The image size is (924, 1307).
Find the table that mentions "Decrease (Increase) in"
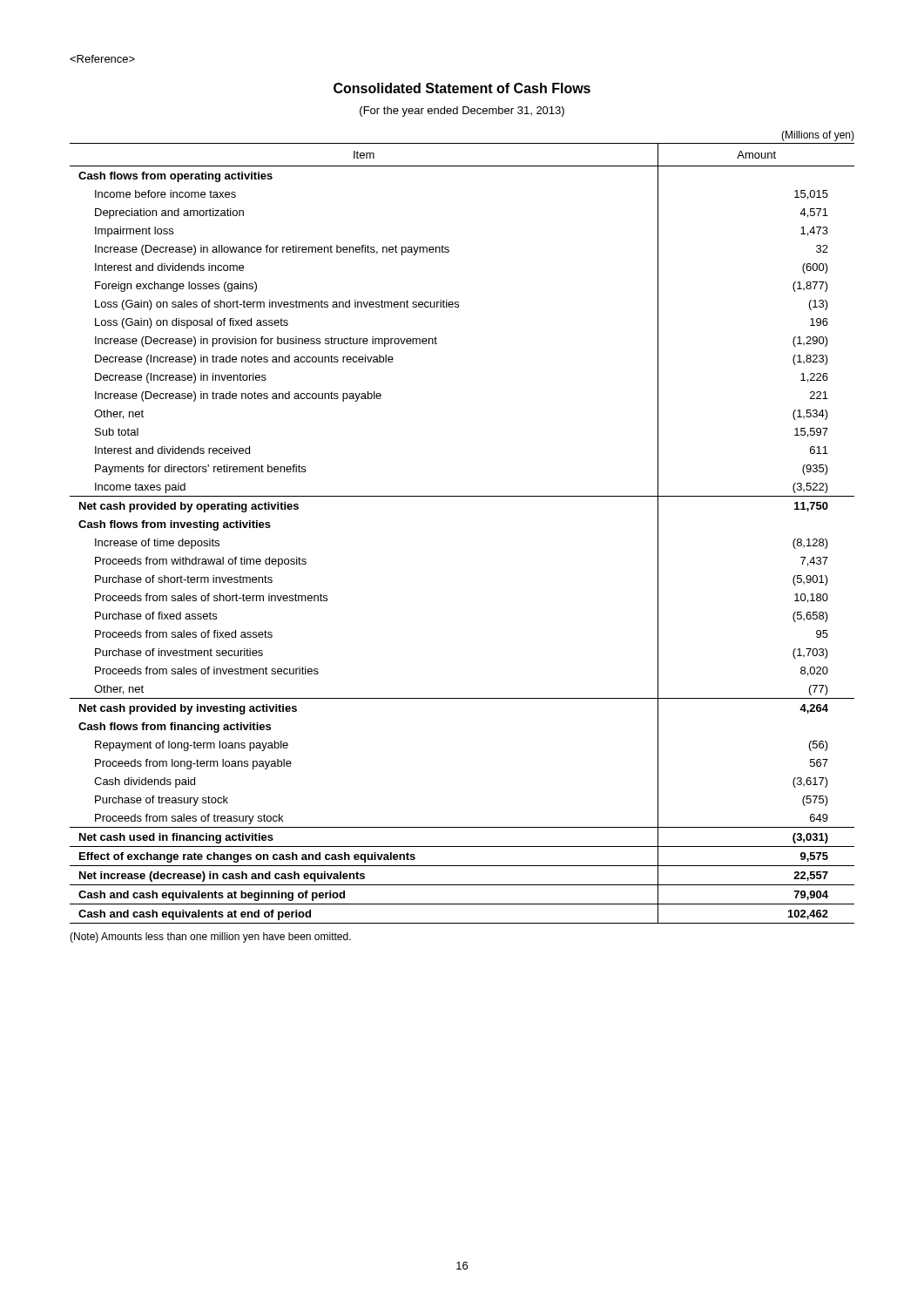[x=462, y=533]
